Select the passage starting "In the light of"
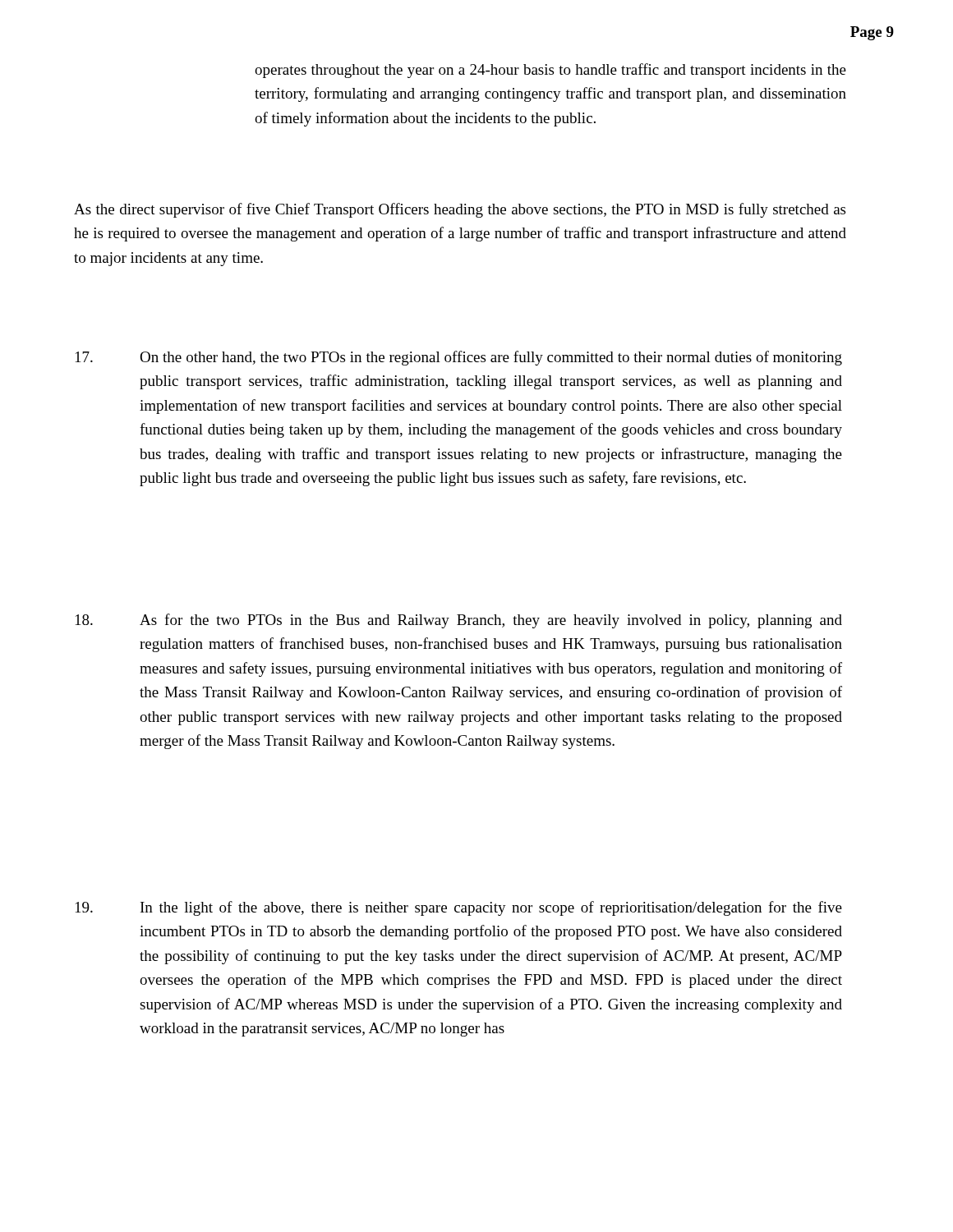The height and width of the screenshot is (1232, 953). (458, 968)
